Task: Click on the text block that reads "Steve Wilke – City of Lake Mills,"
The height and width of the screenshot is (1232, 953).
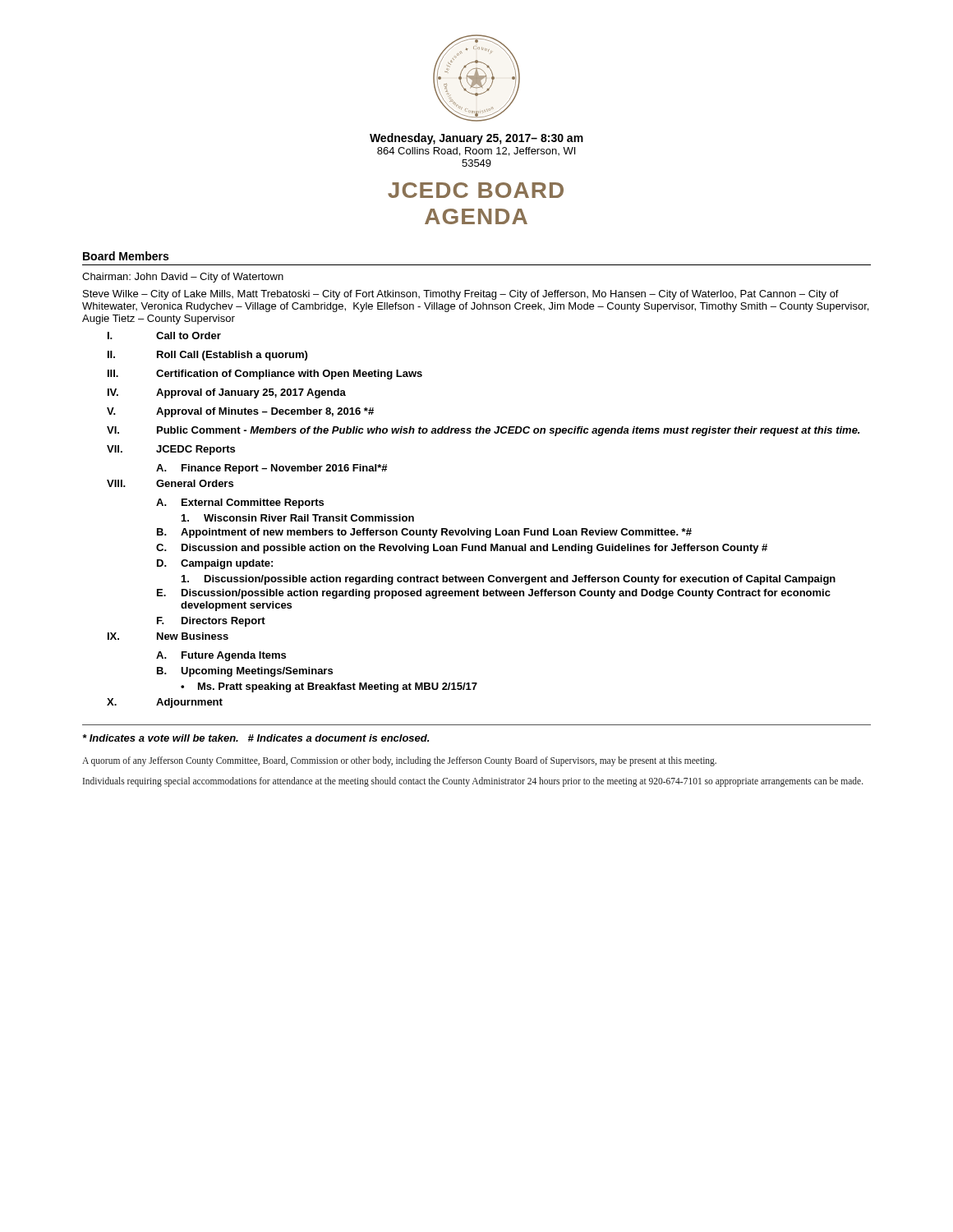Action: [476, 306]
